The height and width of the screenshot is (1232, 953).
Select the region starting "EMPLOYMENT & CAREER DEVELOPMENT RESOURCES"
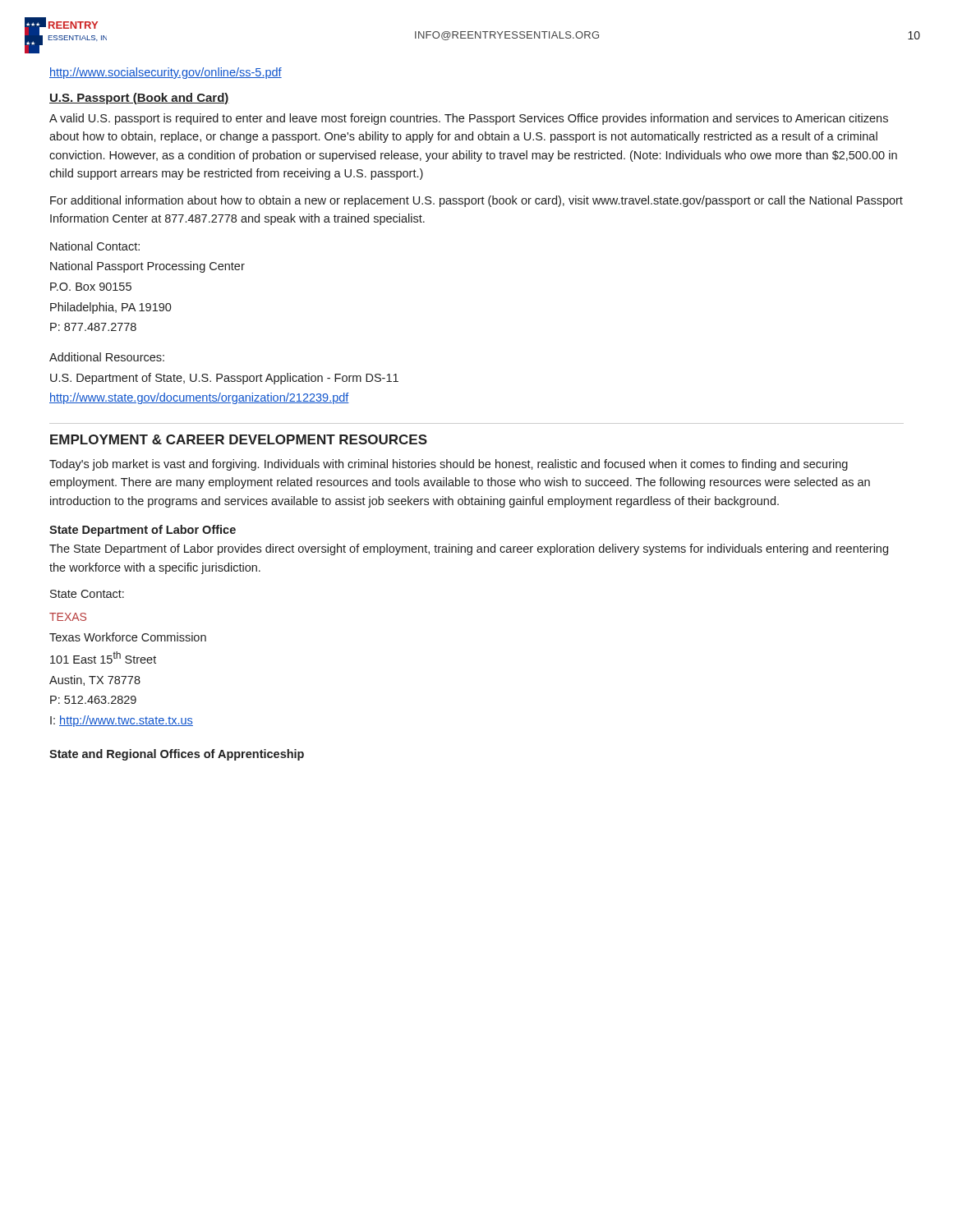(x=238, y=440)
